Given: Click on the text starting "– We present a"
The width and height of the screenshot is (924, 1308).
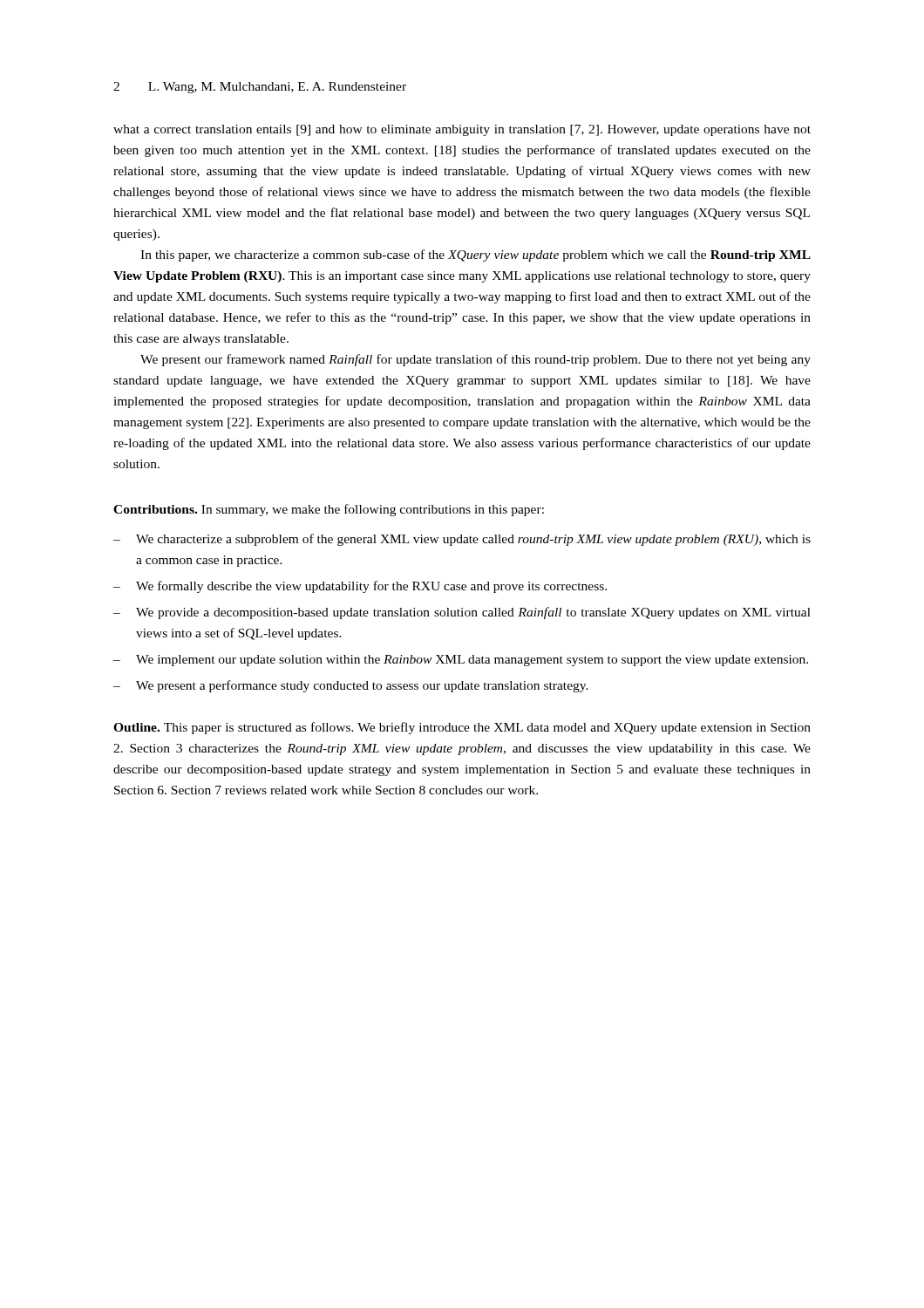Looking at the screenshot, I should (462, 686).
